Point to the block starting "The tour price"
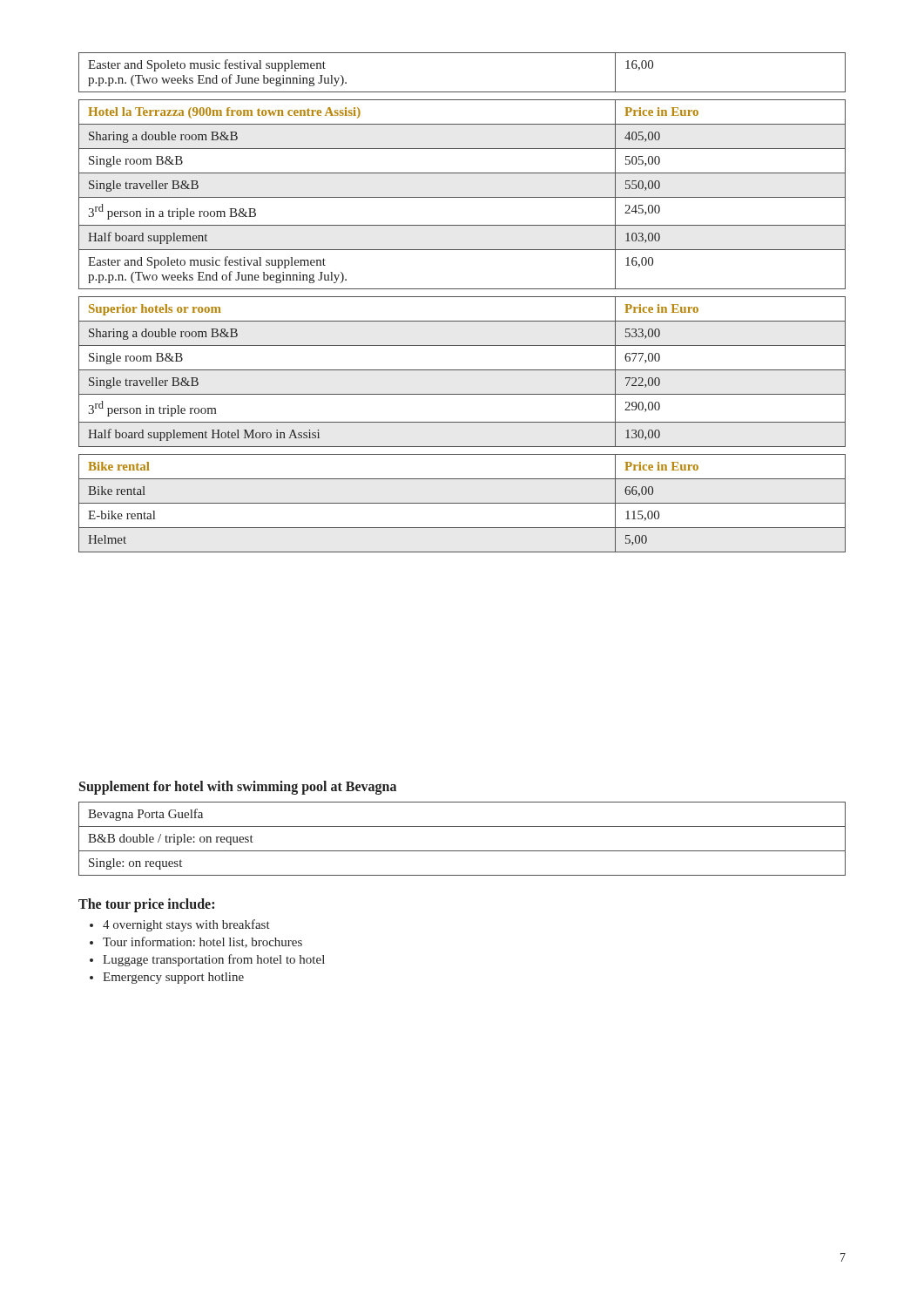924x1307 pixels. point(147,904)
